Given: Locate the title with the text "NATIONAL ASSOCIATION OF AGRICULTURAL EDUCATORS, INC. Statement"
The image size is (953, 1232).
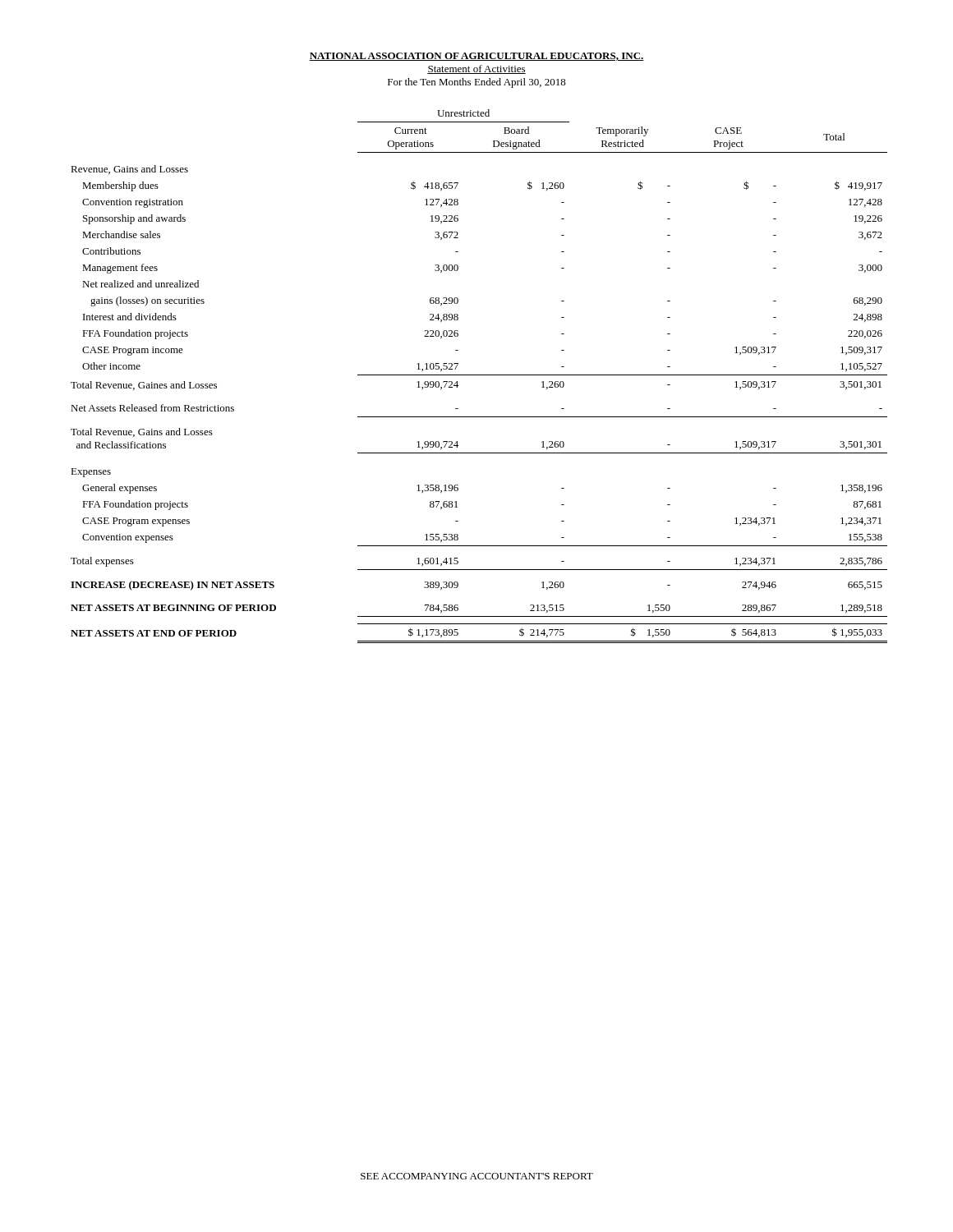Looking at the screenshot, I should click(476, 69).
